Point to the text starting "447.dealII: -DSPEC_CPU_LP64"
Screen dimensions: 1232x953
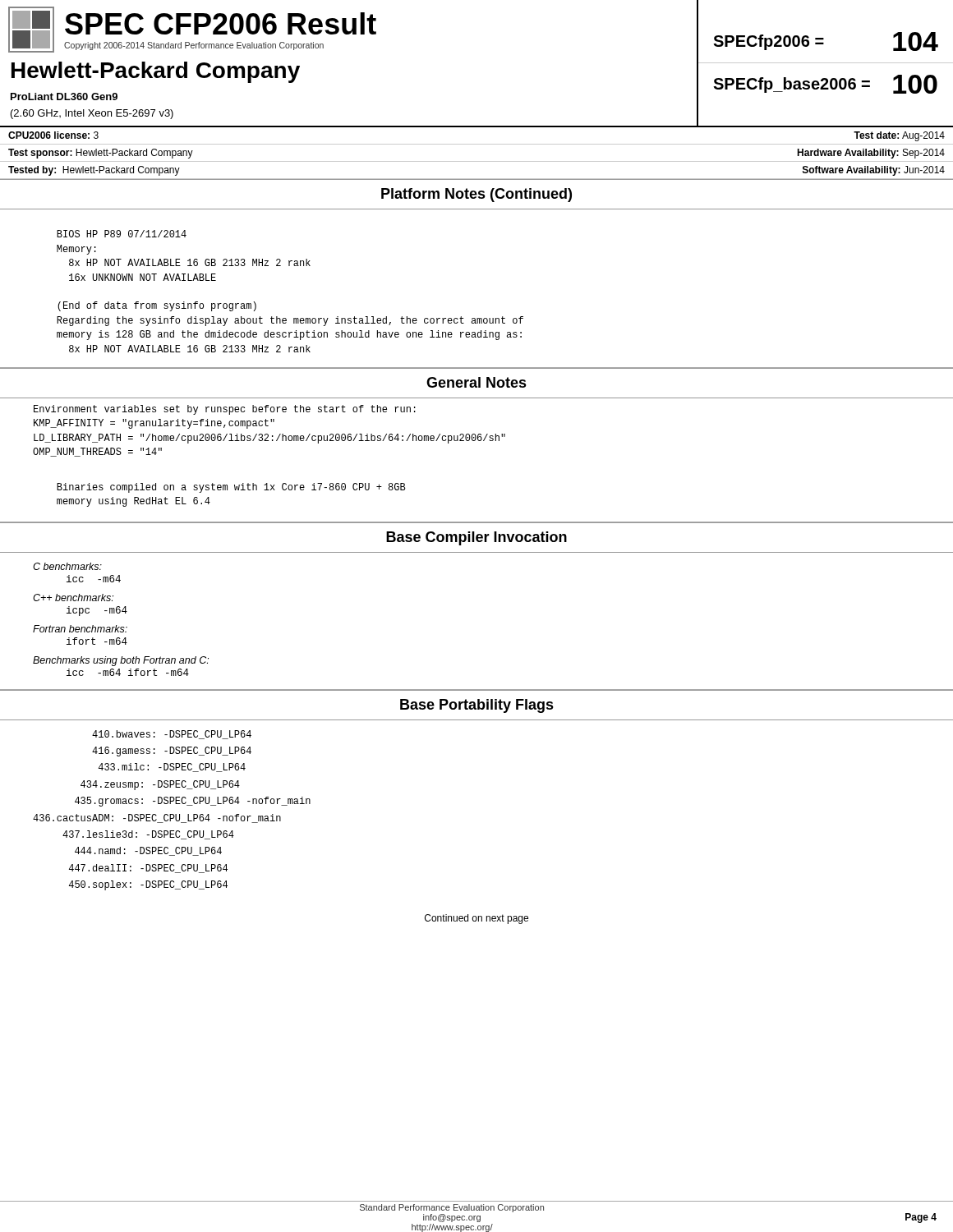tap(130, 869)
